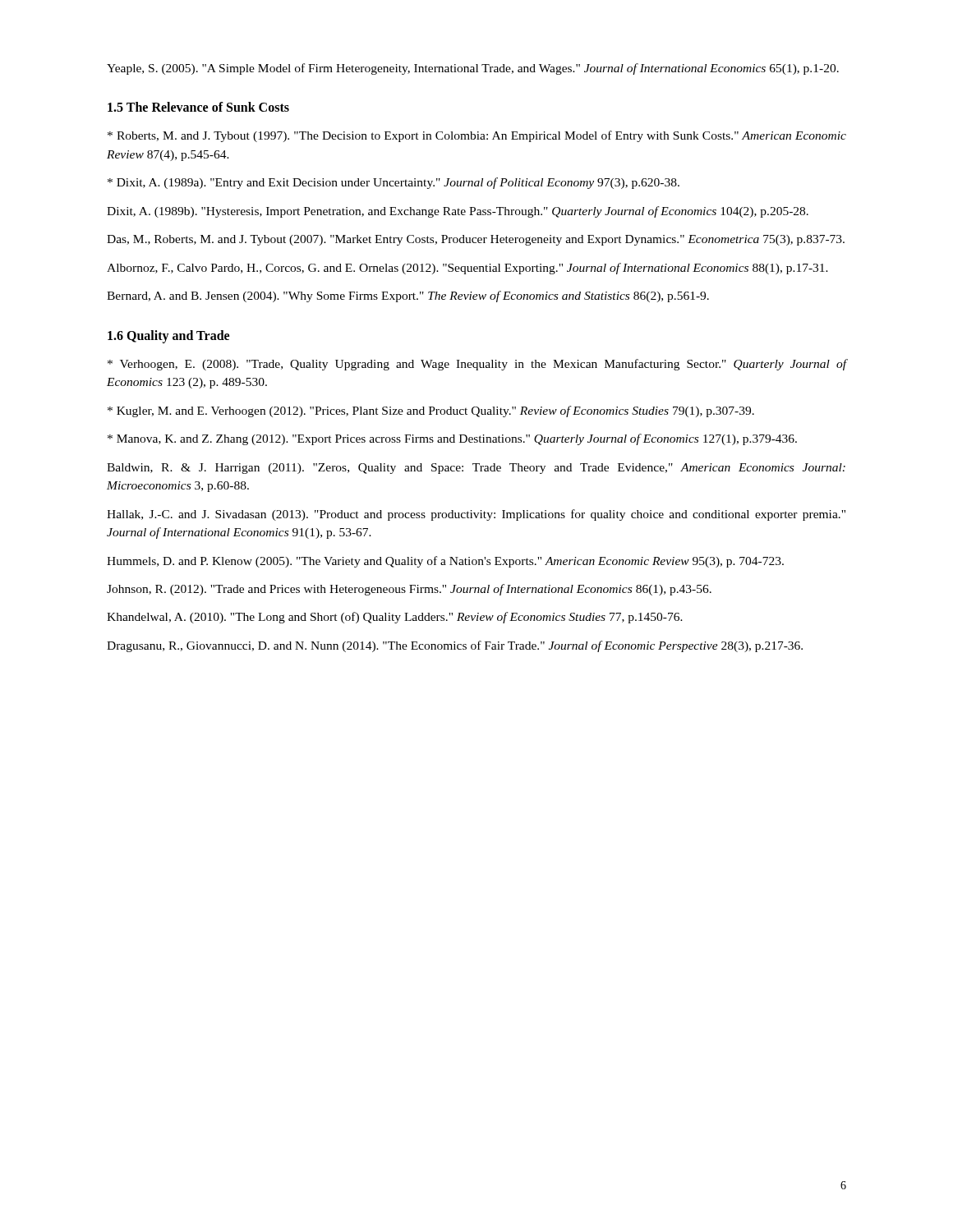Locate the element starting "Dixit, A. (1989b). "Hysteresis, Import Penetration,"
This screenshot has height=1232, width=953.
pos(458,211)
